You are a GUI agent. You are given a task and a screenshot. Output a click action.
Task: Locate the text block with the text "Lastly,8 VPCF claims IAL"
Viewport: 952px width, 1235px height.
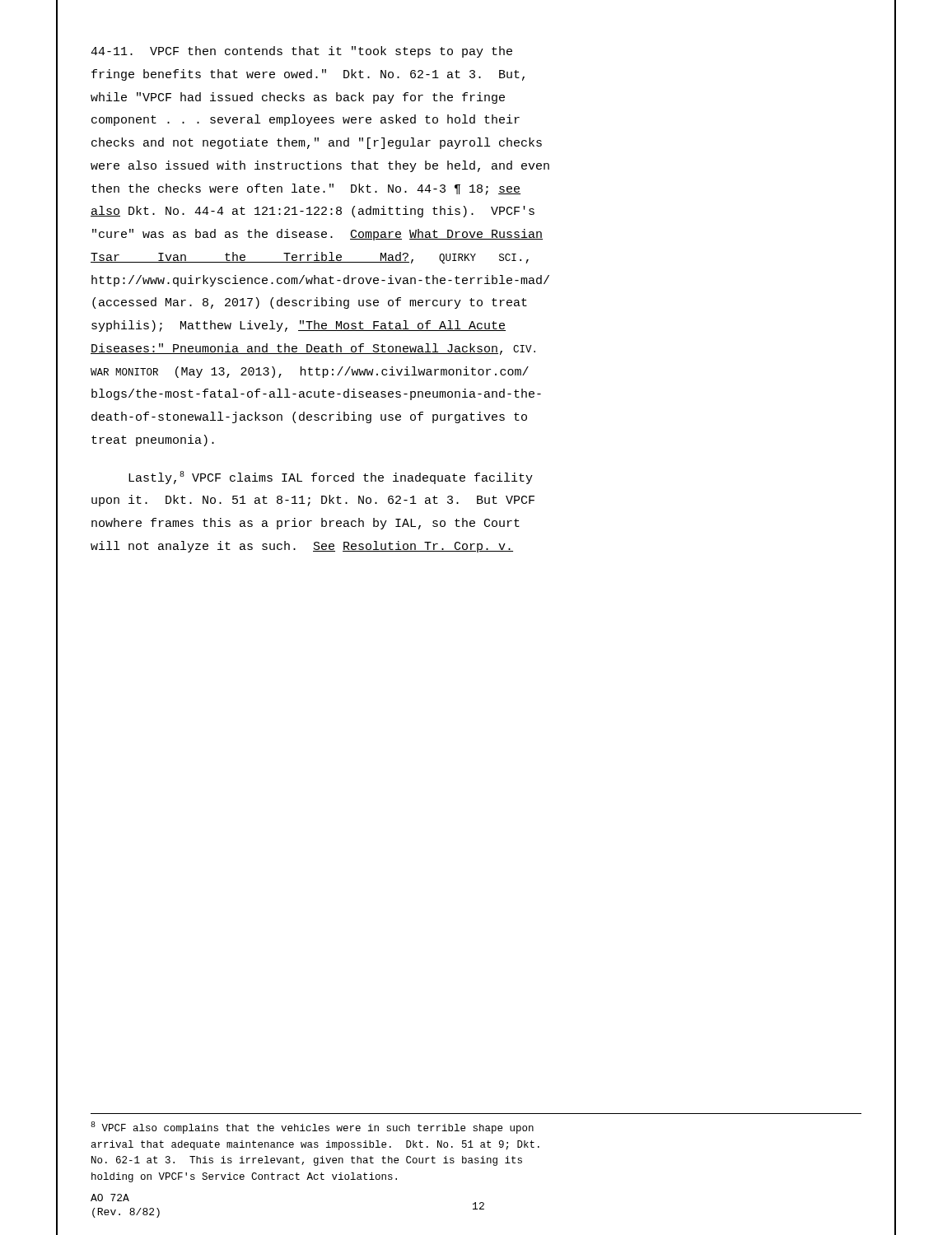[x=313, y=512]
